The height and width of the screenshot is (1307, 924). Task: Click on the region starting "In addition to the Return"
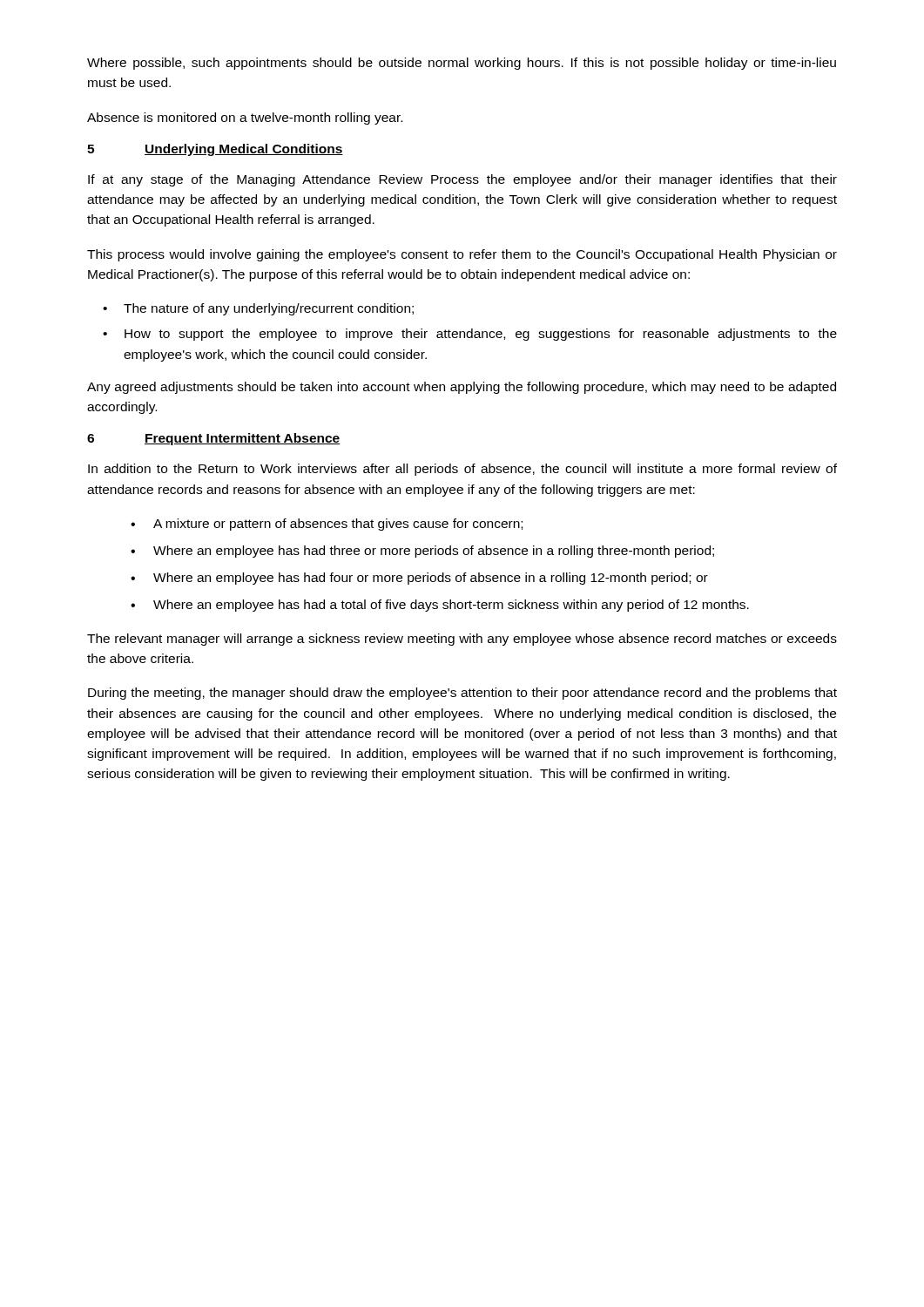click(462, 479)
